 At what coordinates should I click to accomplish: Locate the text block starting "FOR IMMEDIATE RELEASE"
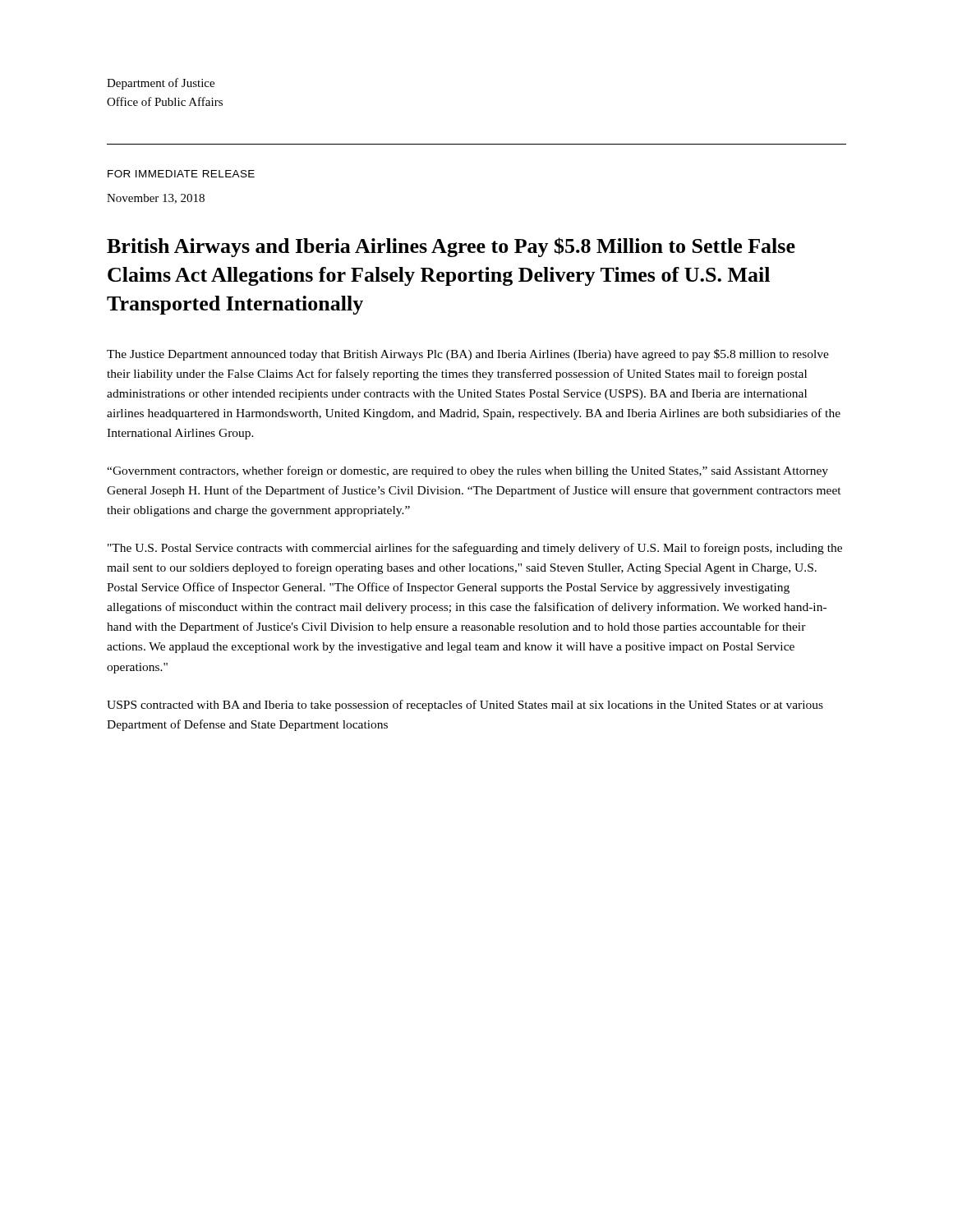tap(181, 174)
